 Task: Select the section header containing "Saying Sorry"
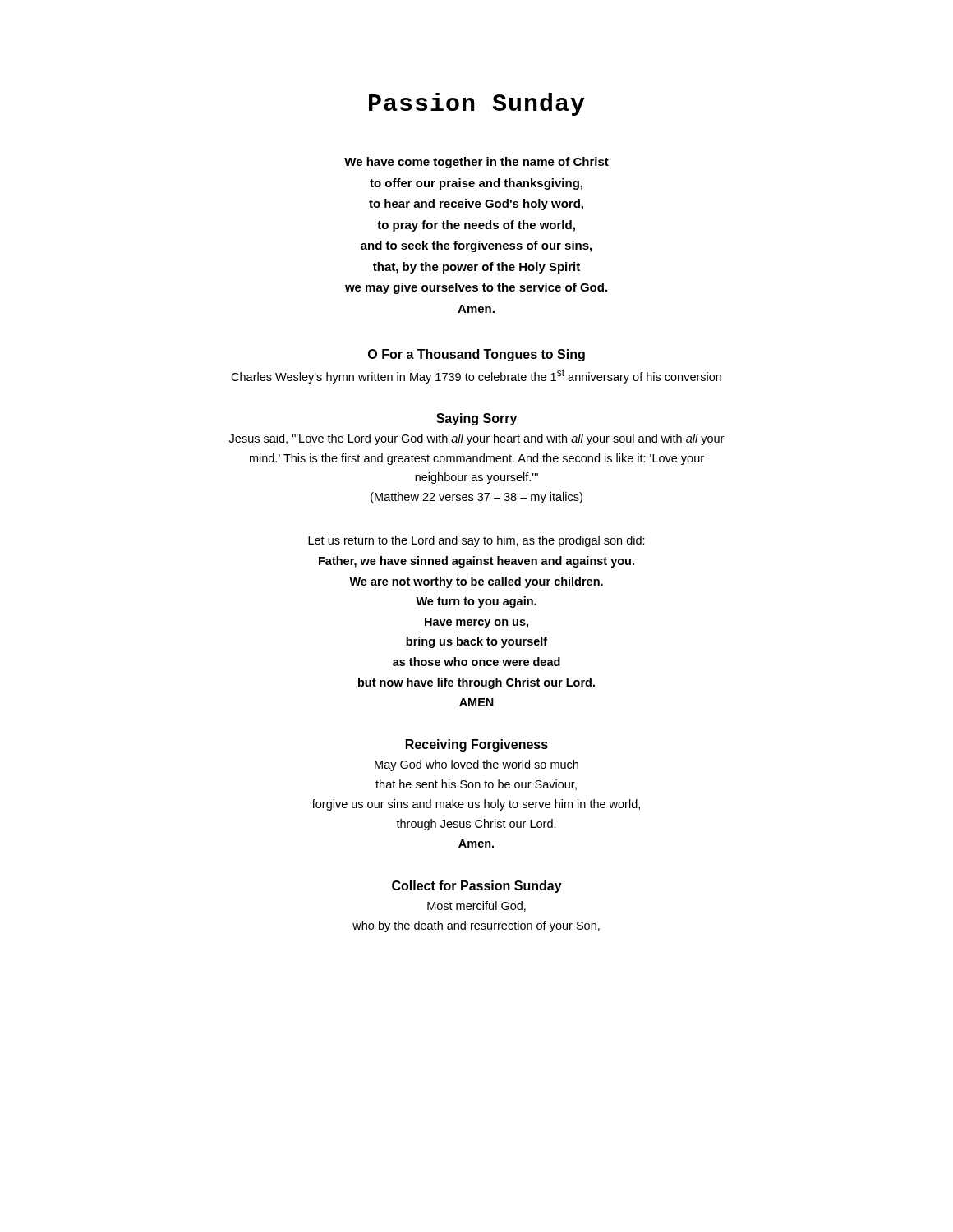pyautogui.click(x=476, y=418)
